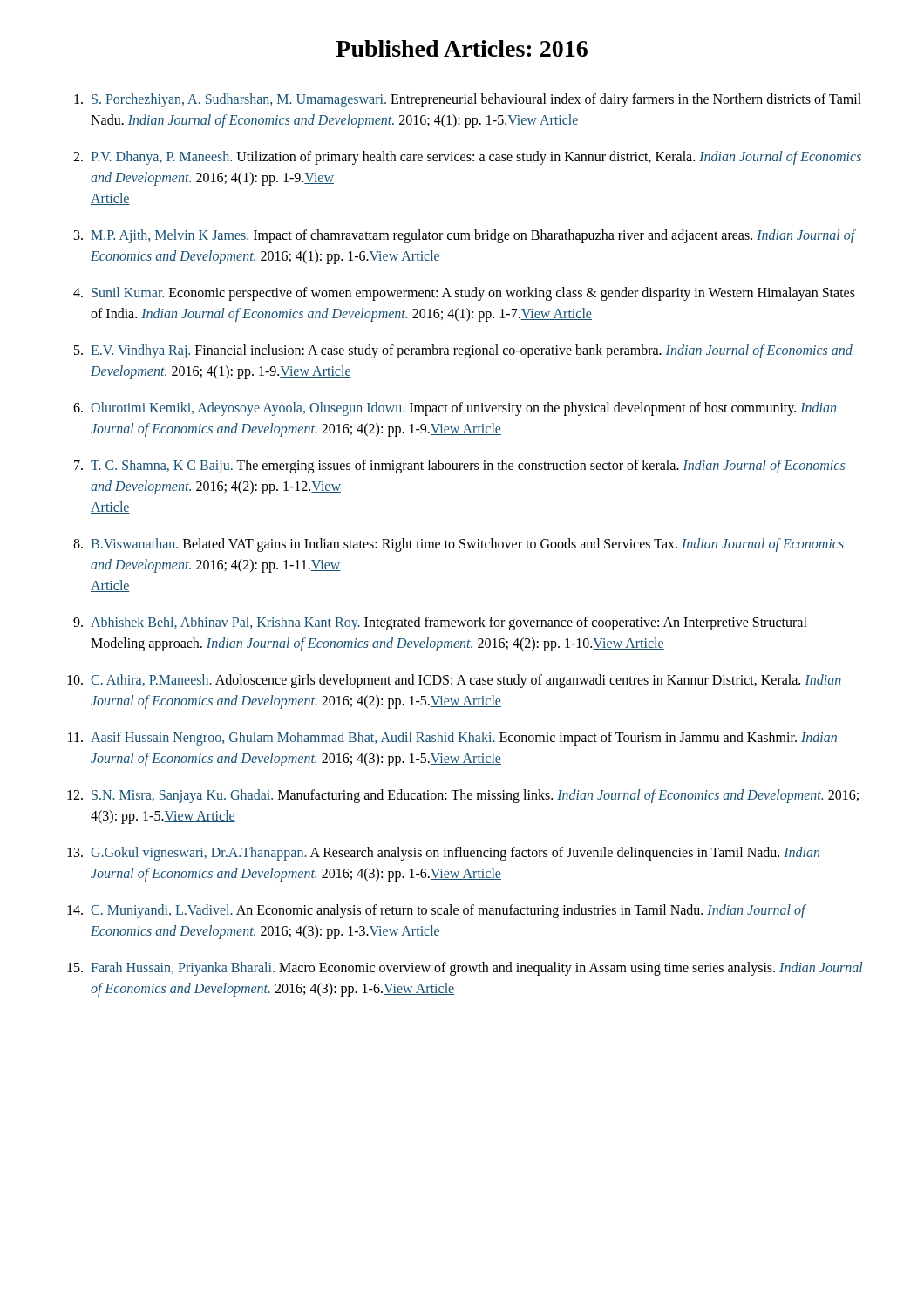Locate the title

point(462,49)
